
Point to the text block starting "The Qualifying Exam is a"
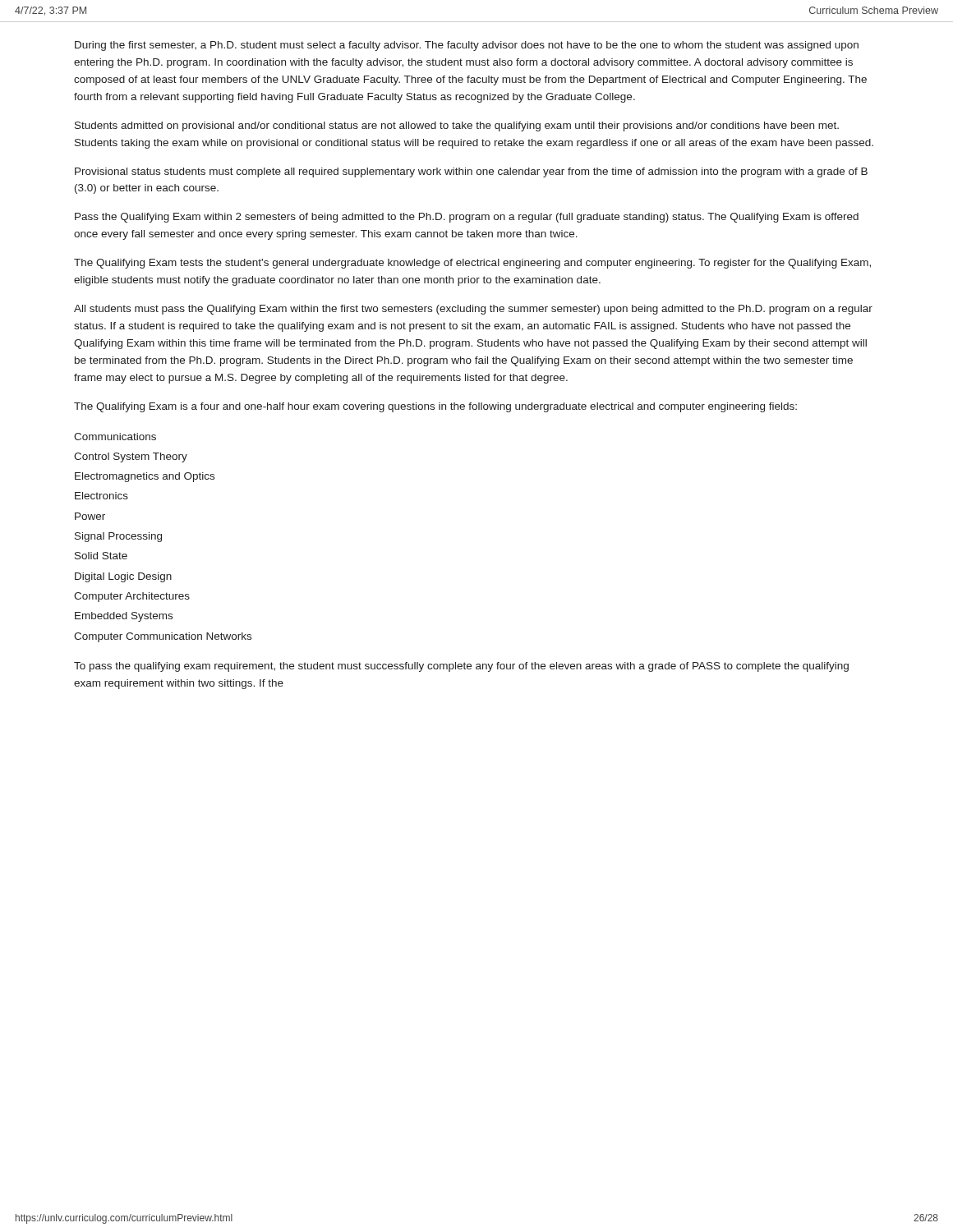(x=436, y=406)
